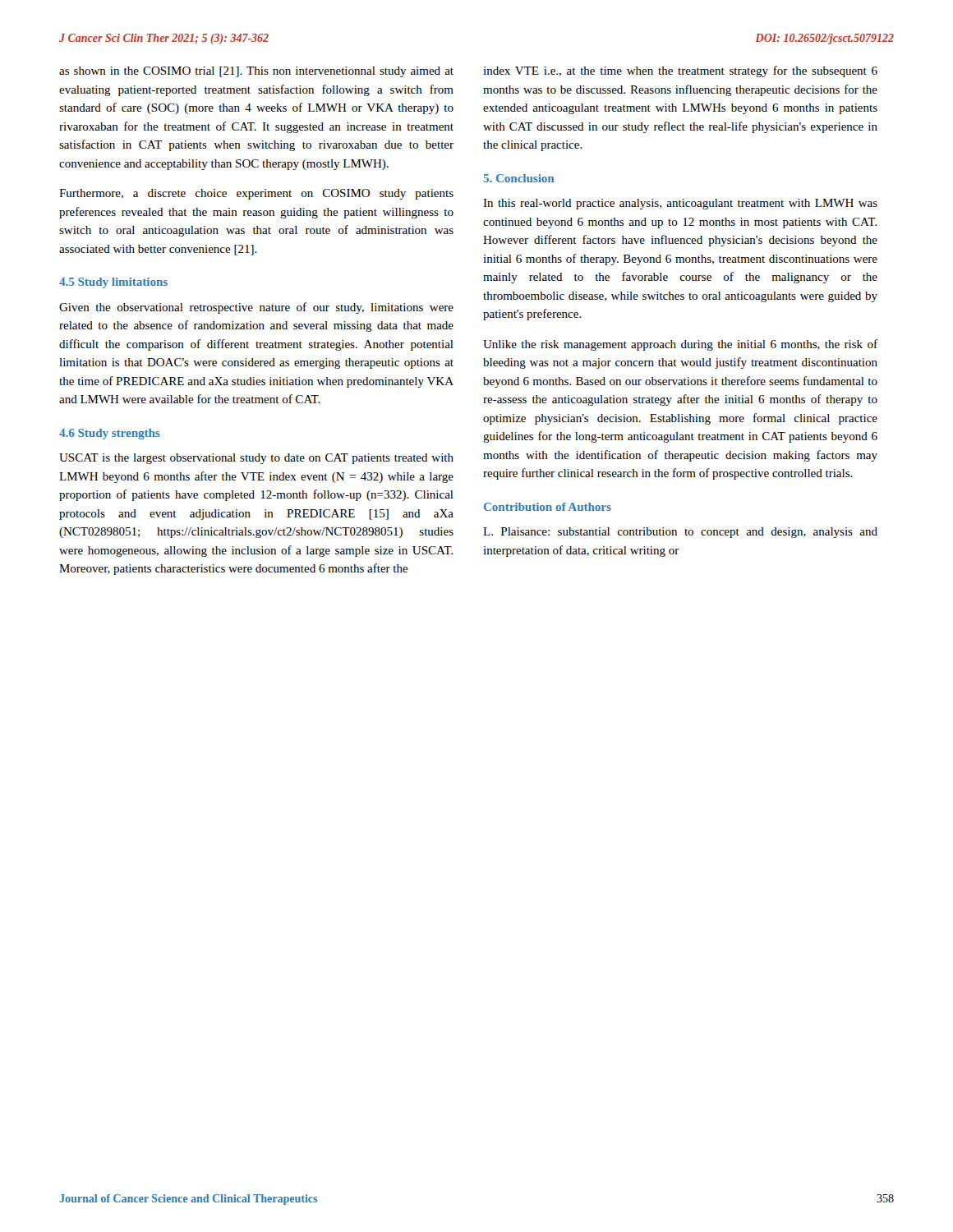The image size is (953, 1232).
Task: Select the region starting "USCAT is the"
Action: [256, 513]
